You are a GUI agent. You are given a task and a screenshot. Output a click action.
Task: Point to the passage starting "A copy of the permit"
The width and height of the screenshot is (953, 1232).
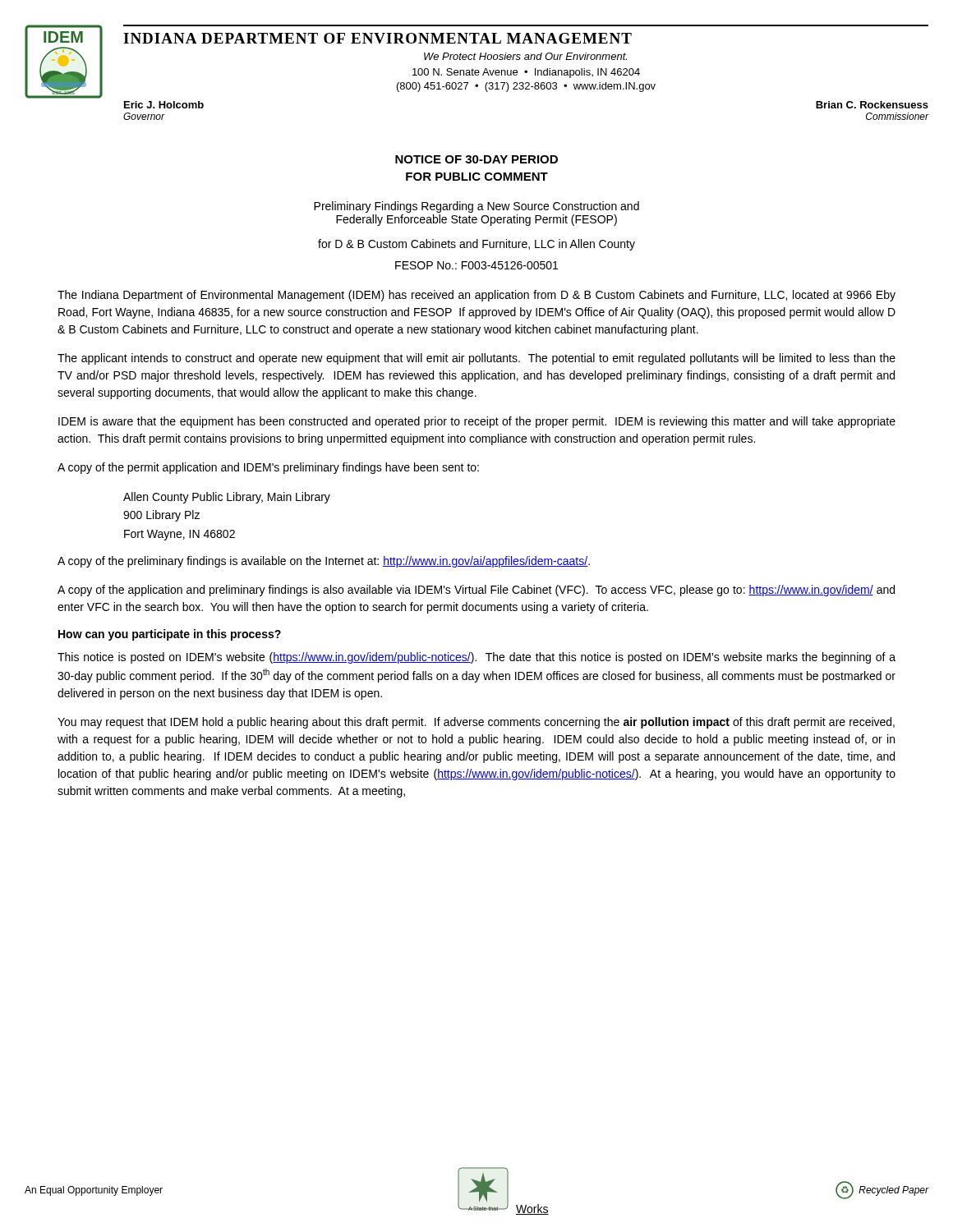pos(269,467)
